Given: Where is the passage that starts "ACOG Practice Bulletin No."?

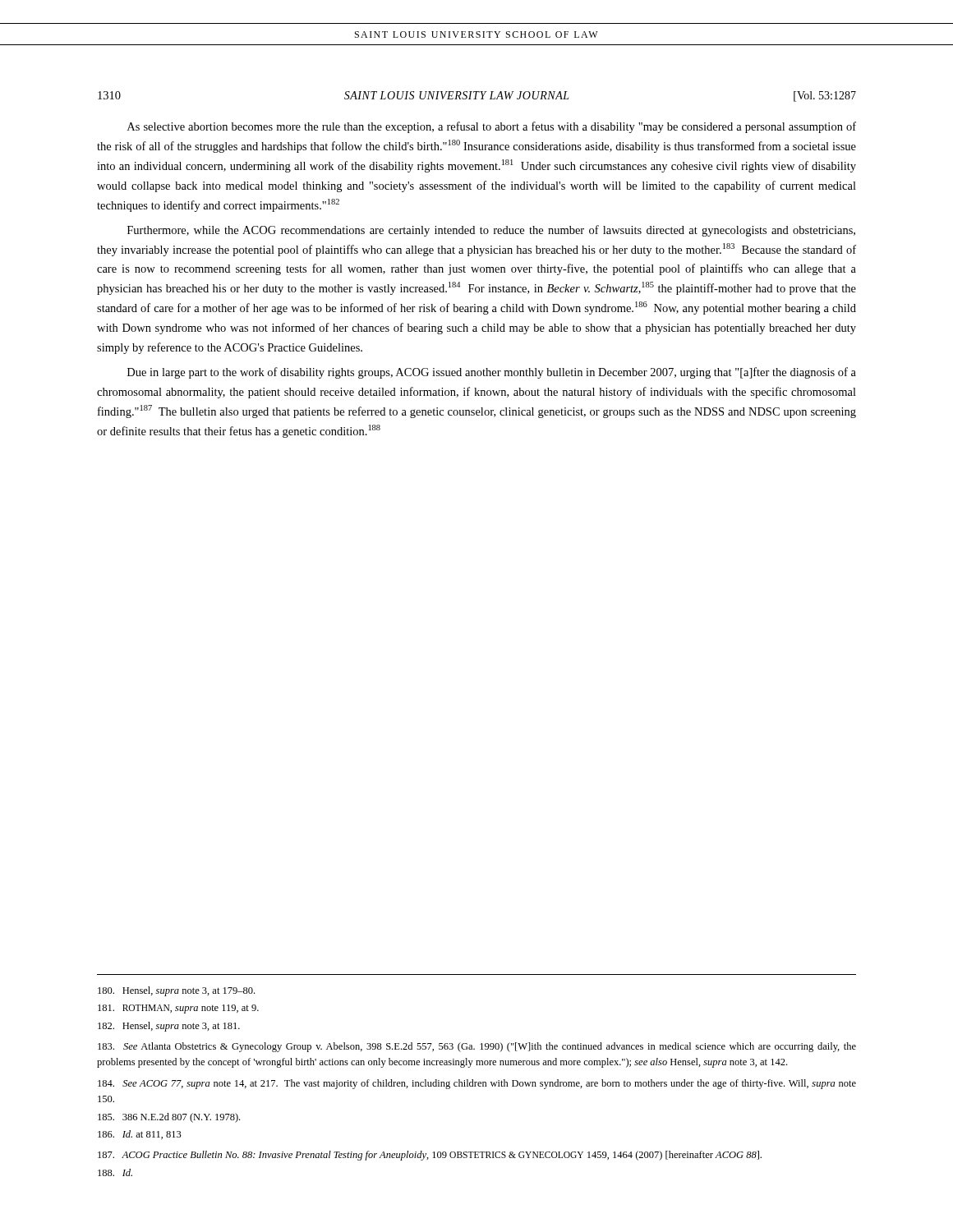Looking at the screenshot, I should click(x=430, y=1156).
